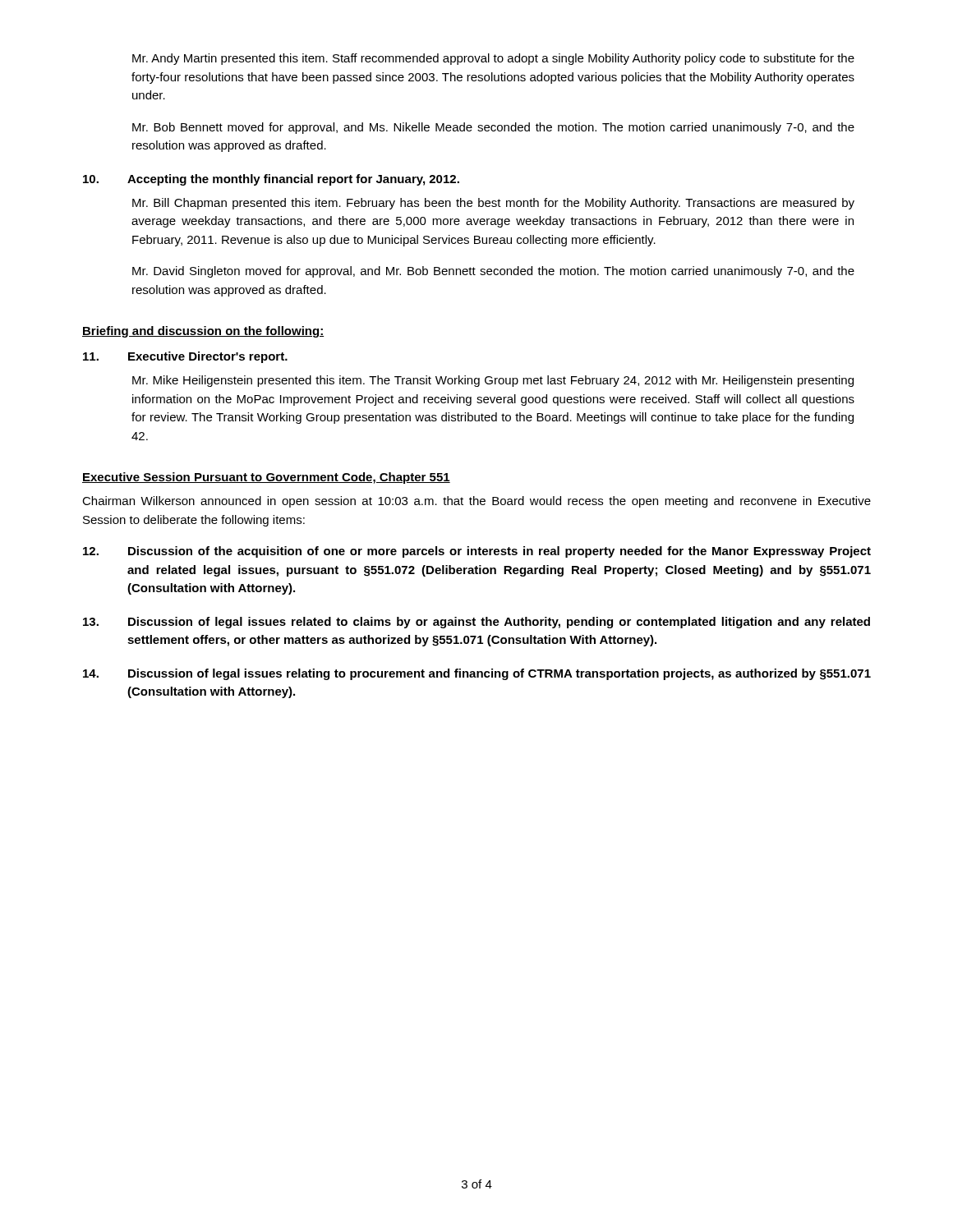The image size is (953, 1232).
Task: Locate the text "Briefing and discussion on the following:"
Action: point(203,331)
